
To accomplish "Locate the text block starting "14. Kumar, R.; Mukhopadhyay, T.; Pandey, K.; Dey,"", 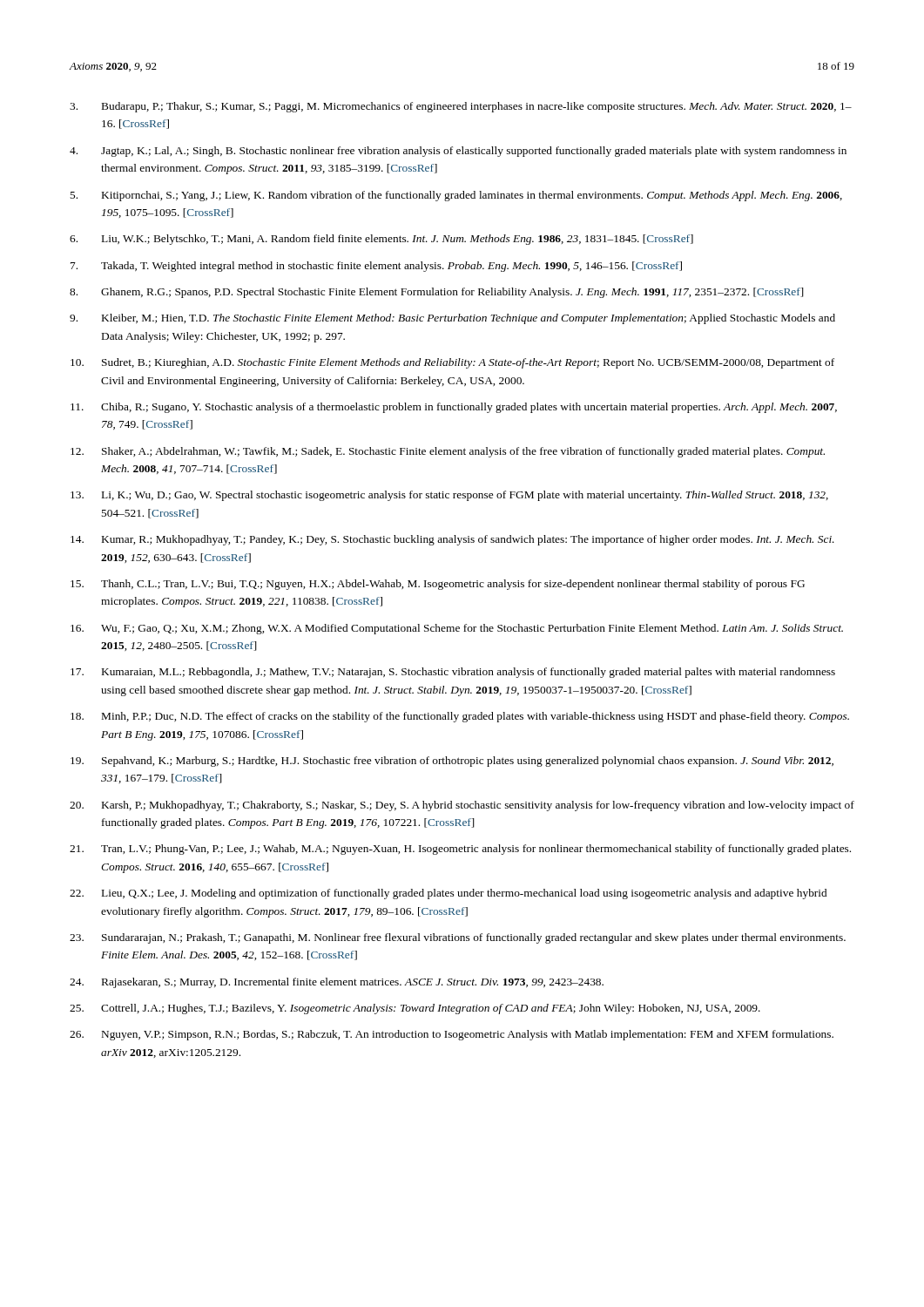I will click(x=462, y=548).
